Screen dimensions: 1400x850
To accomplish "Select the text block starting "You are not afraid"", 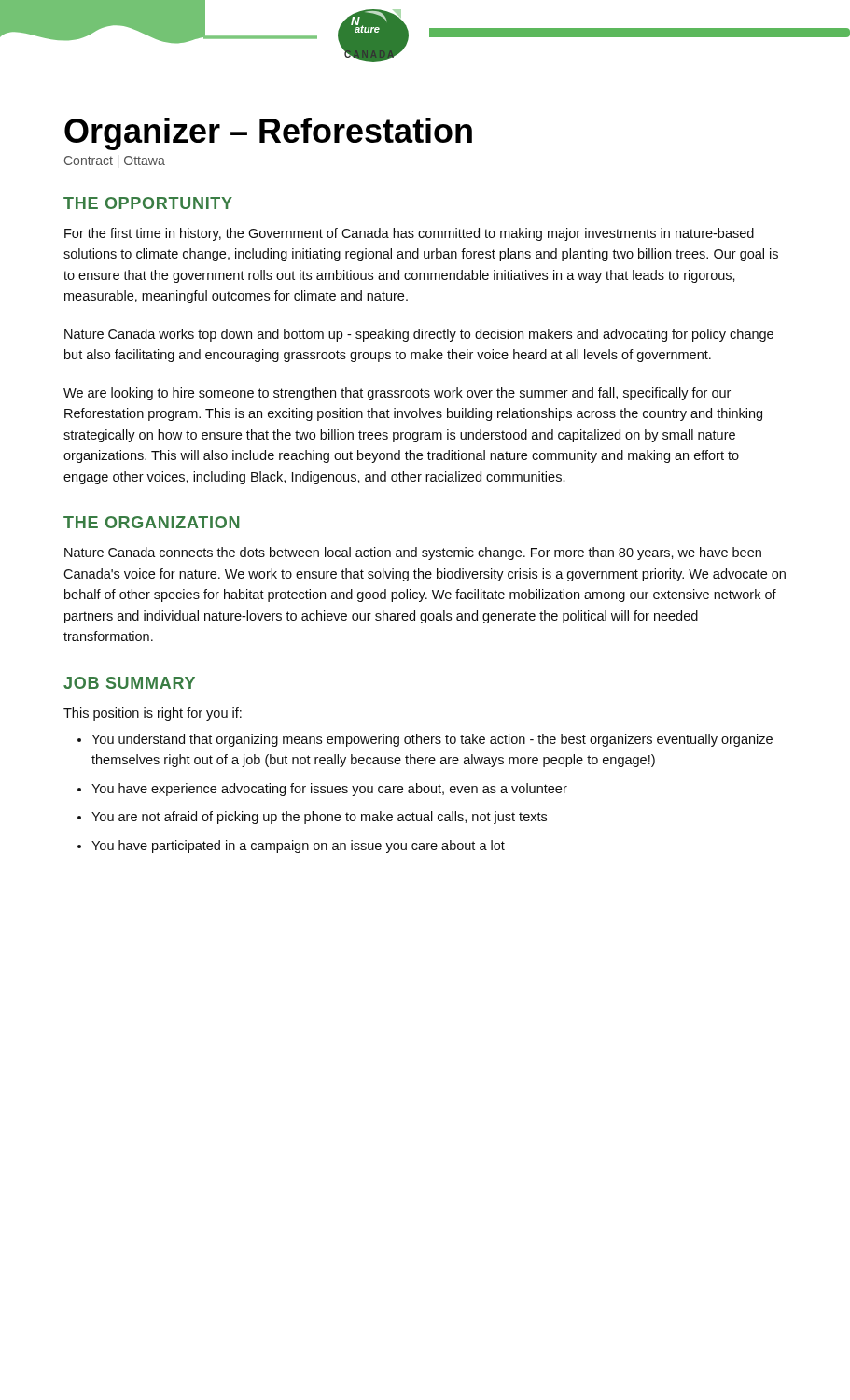I will click(x=319, y=817).
